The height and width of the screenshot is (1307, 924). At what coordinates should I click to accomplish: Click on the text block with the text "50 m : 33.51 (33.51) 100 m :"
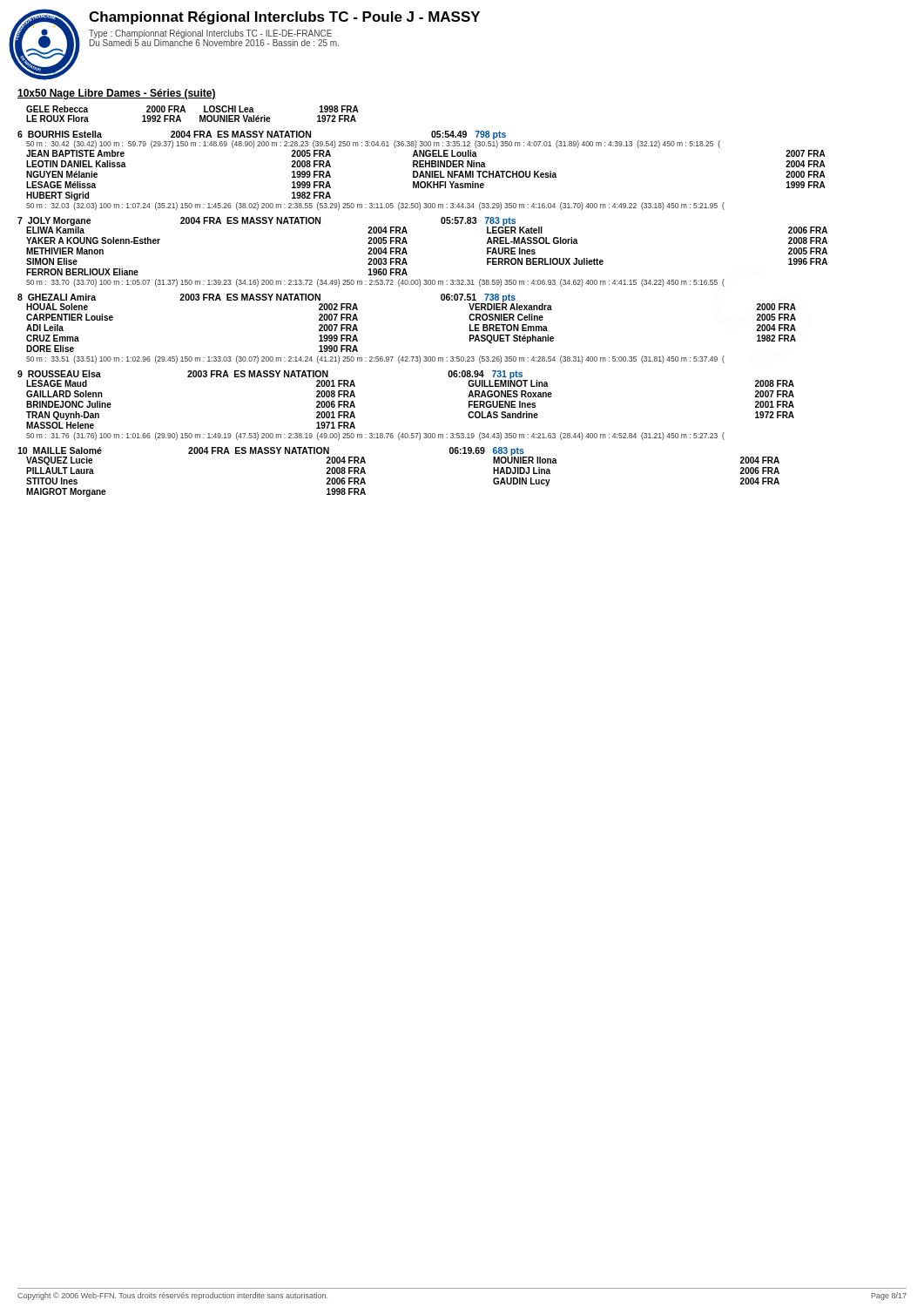[x=375, y=359]
